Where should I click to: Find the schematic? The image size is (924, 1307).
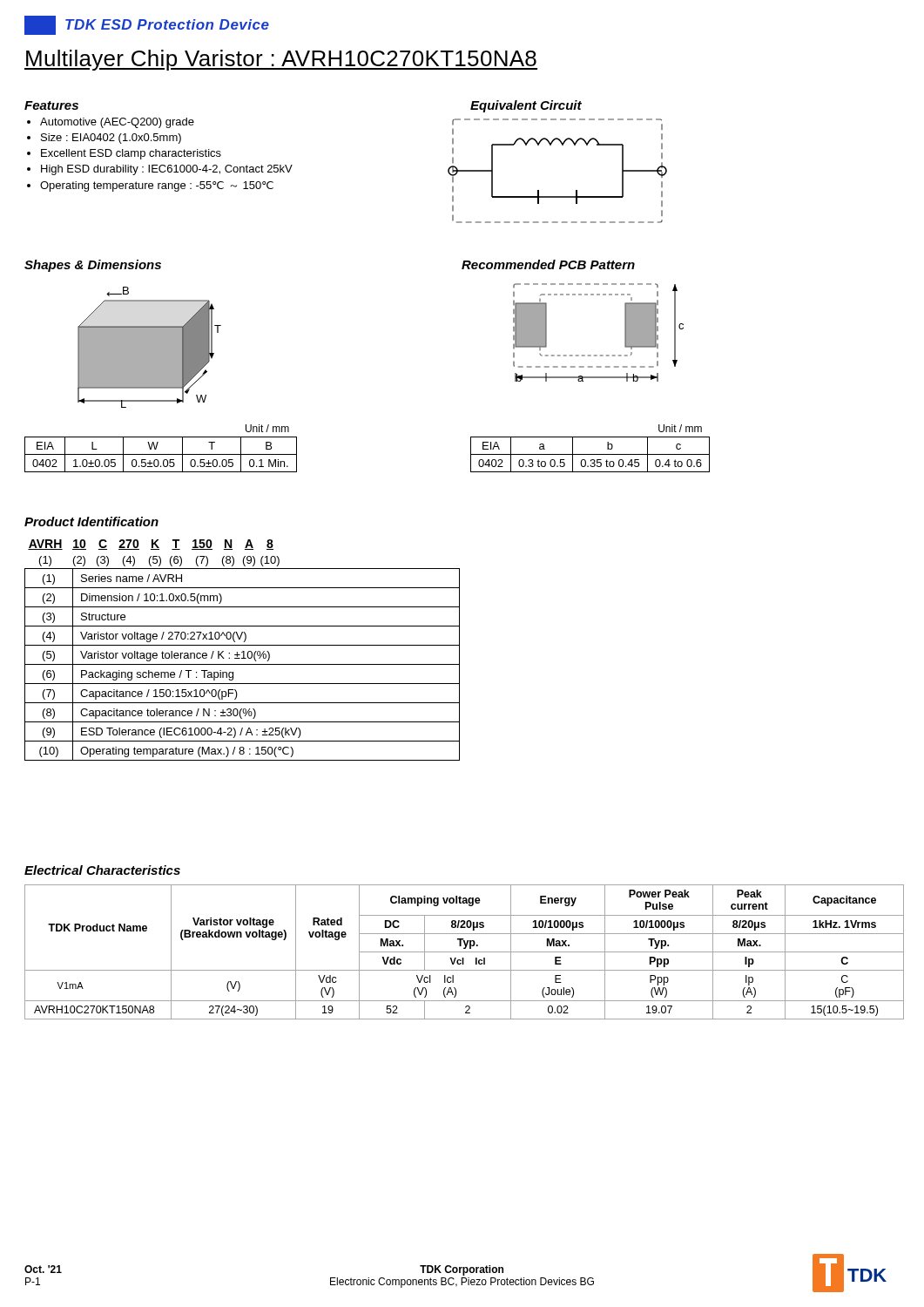[557, 173]
